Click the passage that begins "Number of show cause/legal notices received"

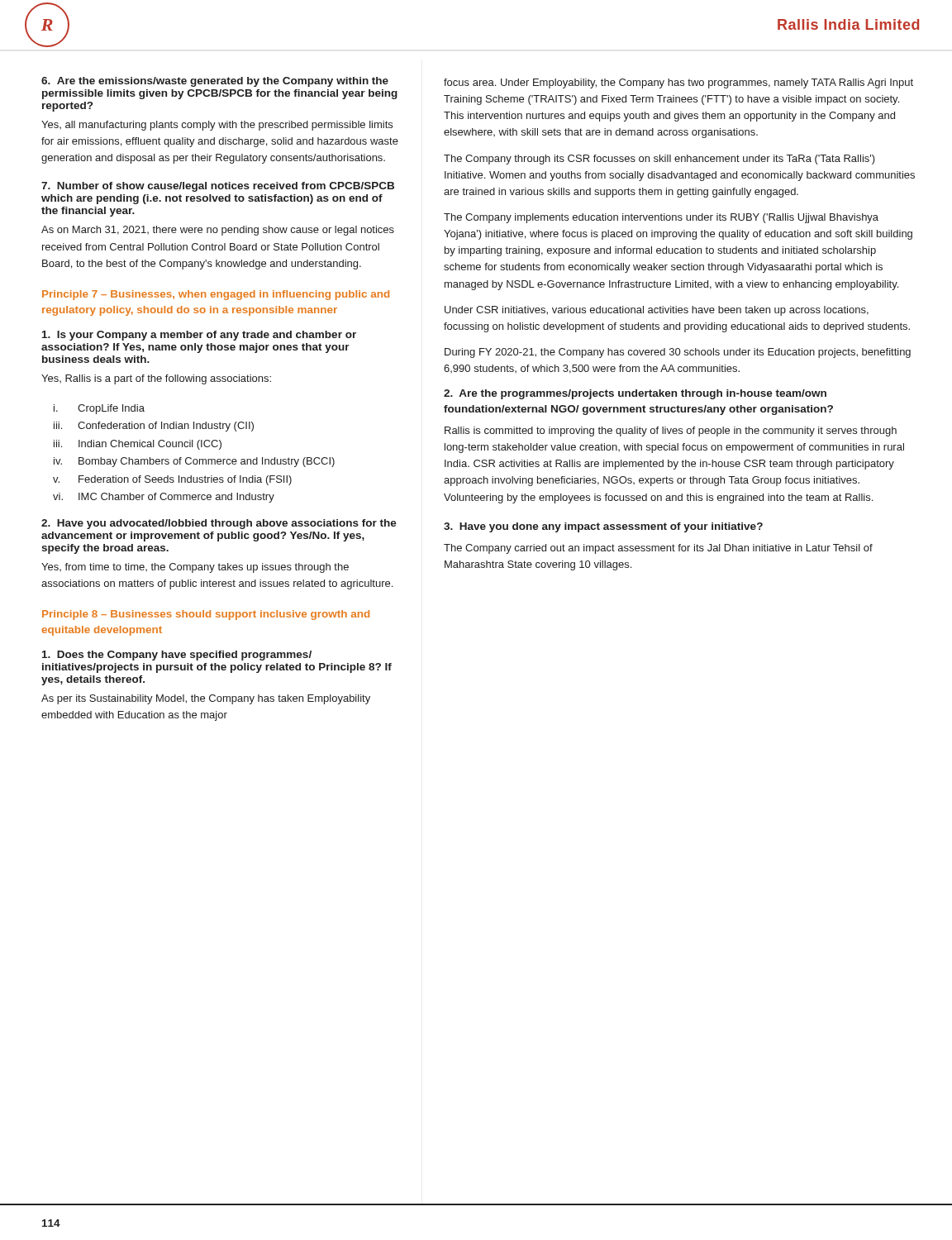pos(220,226)
